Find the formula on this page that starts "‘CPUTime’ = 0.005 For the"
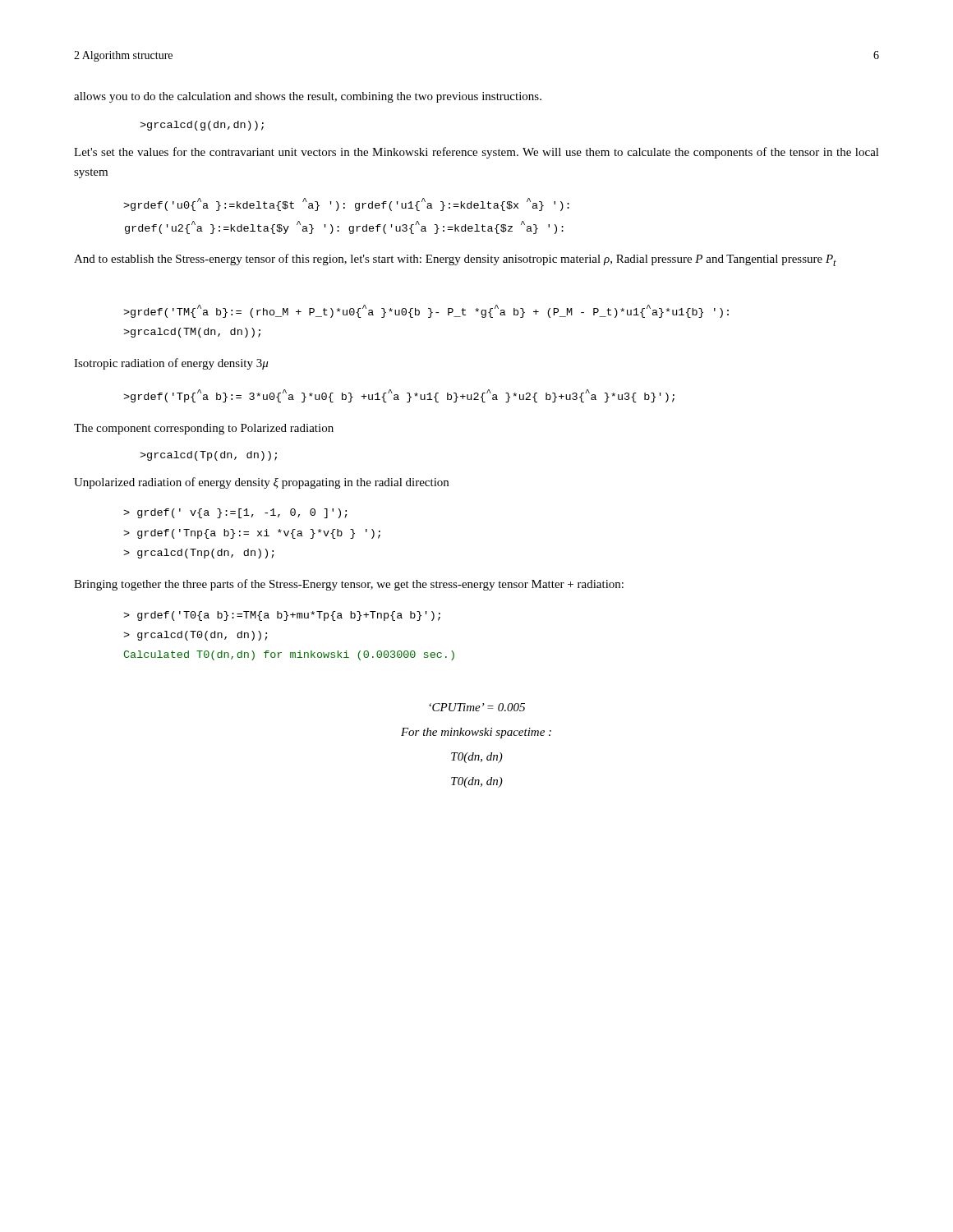The height and width of the screenshot is (1232, 953). pyautogui.click(x=476, y=744)
